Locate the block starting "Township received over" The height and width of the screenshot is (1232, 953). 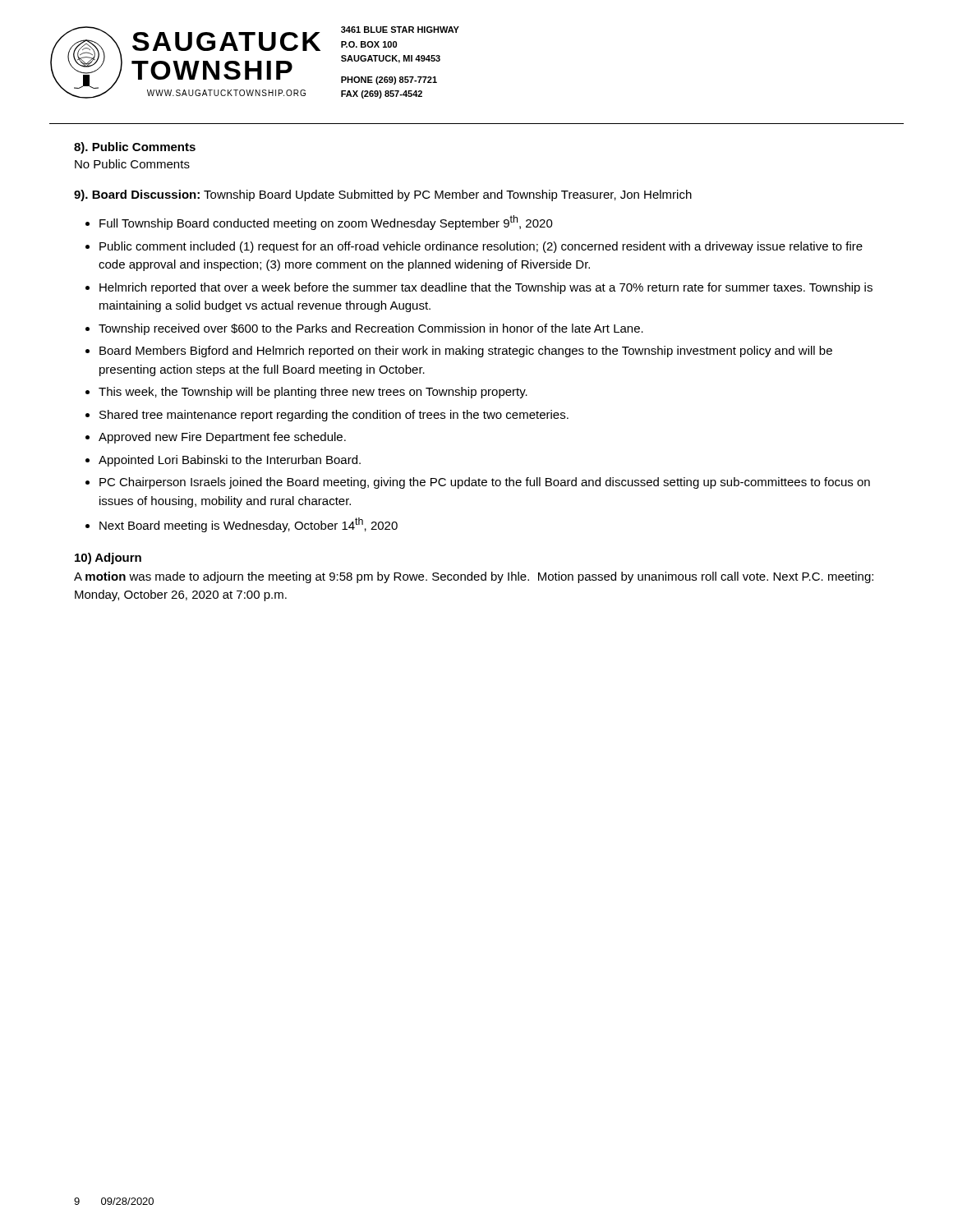point(371,328)
